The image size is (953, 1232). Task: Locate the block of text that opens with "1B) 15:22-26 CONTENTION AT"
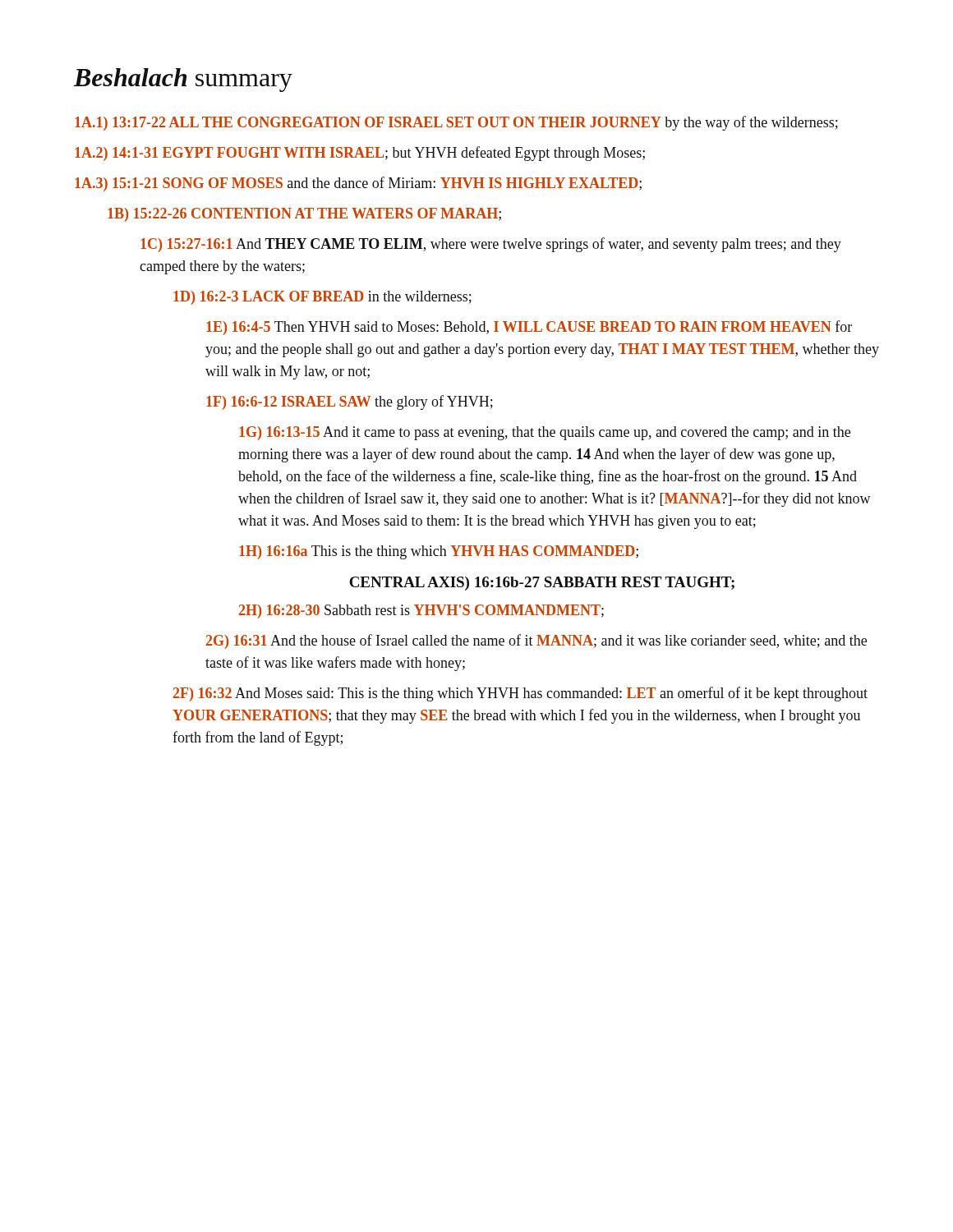click(x=304, y=214)
